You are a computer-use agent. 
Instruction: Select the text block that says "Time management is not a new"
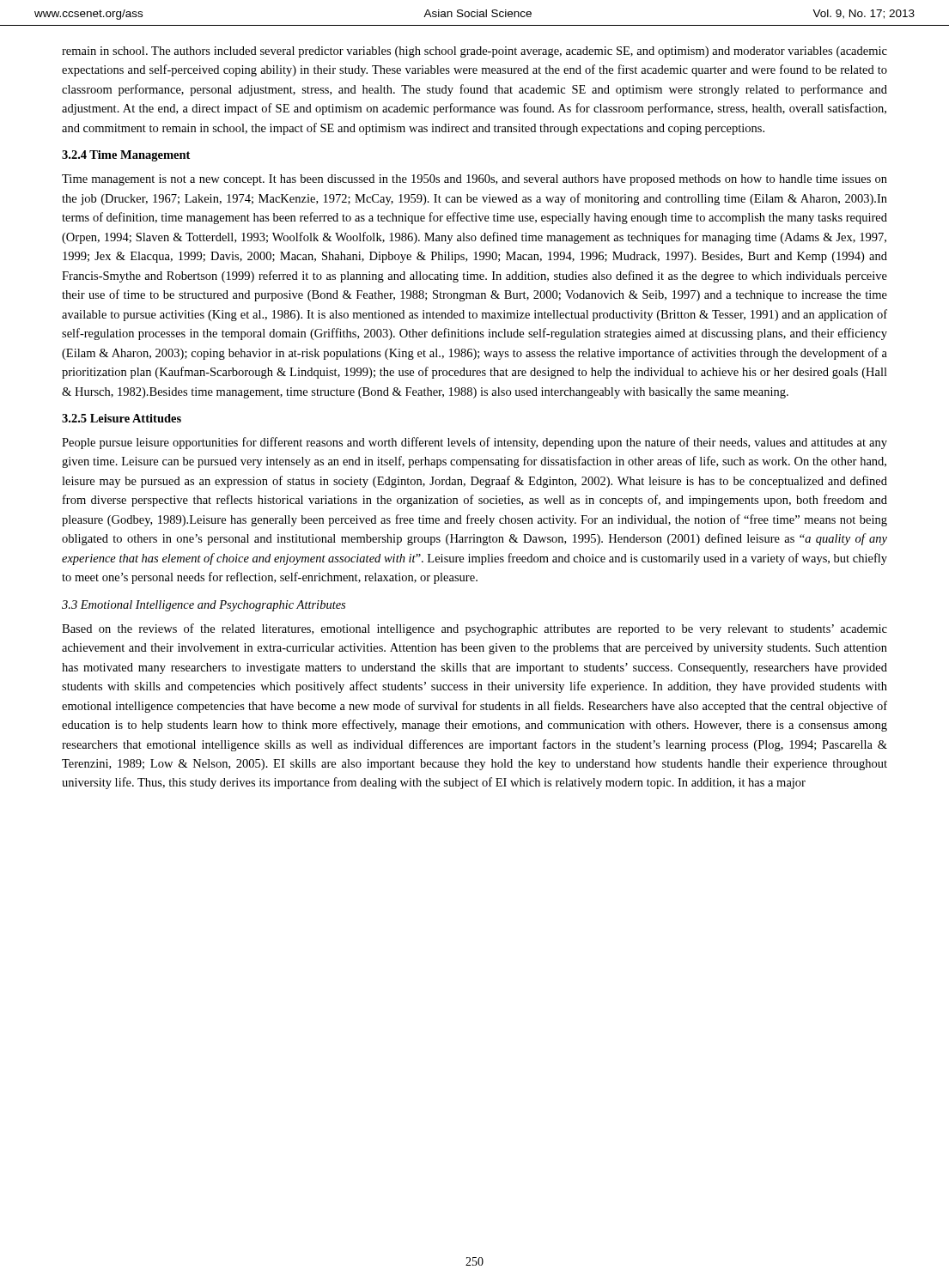(x=474, y=285)
